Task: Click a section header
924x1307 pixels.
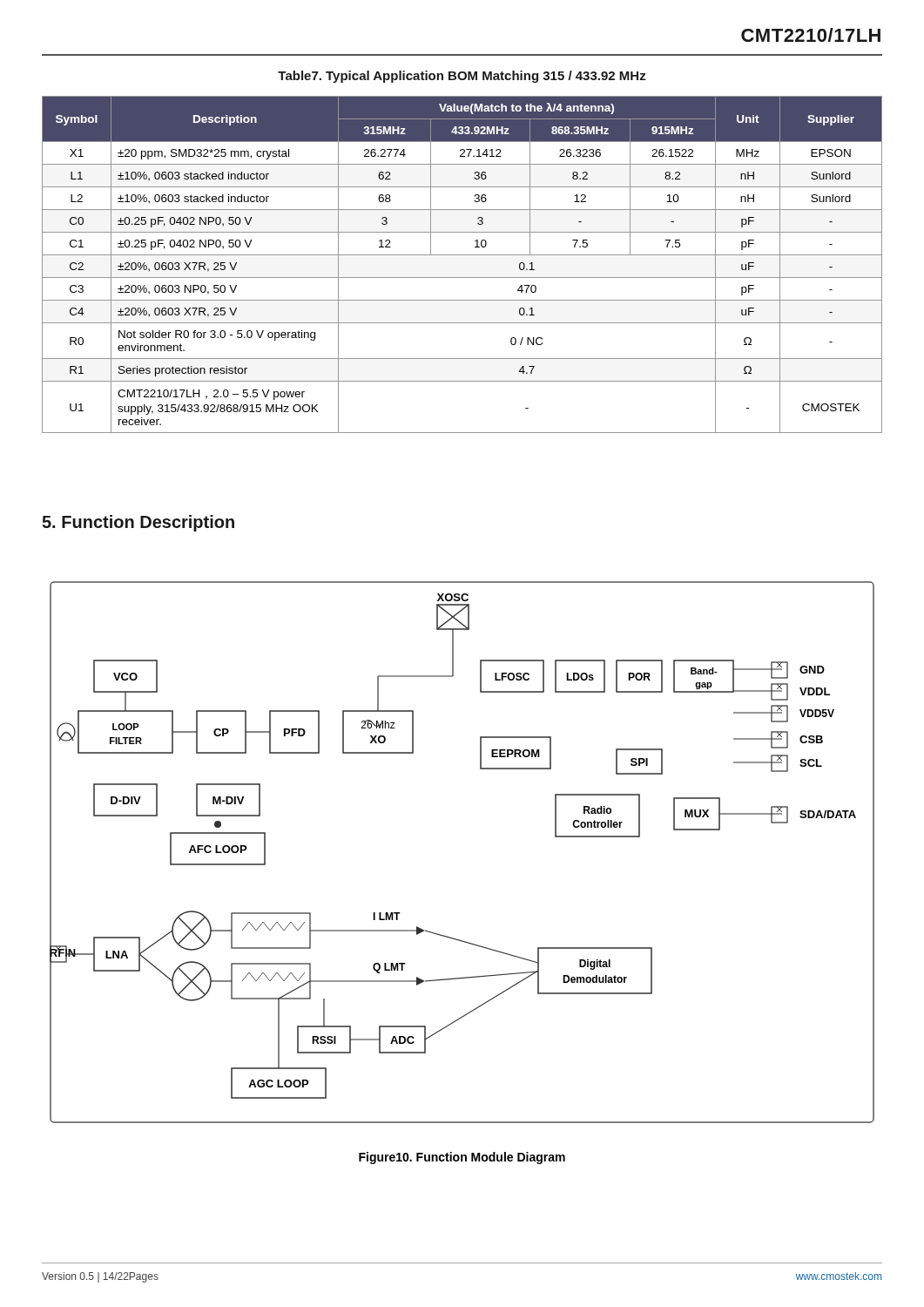Action: (139, 522)
